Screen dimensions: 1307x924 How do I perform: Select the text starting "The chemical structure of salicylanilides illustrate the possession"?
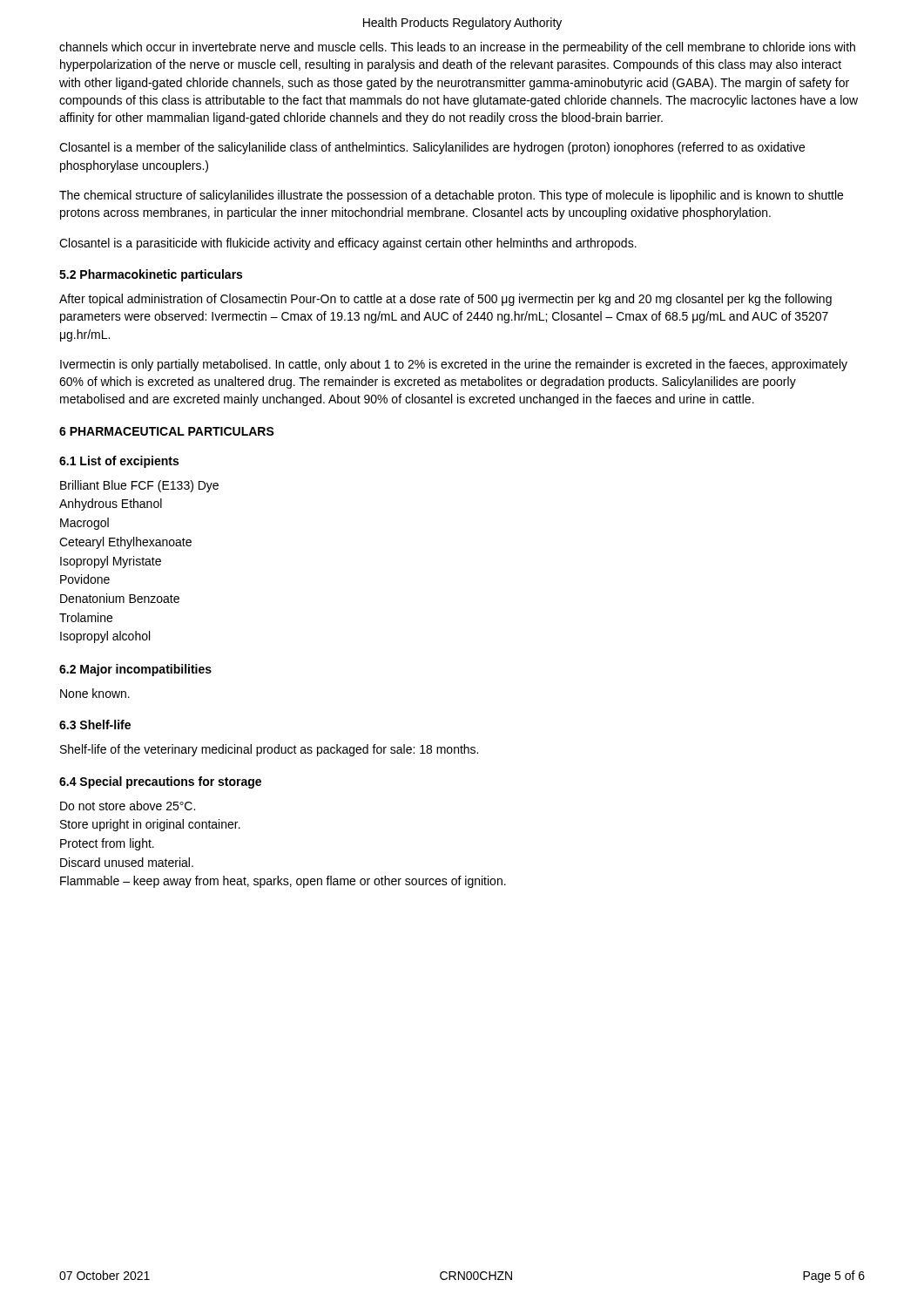pyautogui.click(x=462, y=204)
